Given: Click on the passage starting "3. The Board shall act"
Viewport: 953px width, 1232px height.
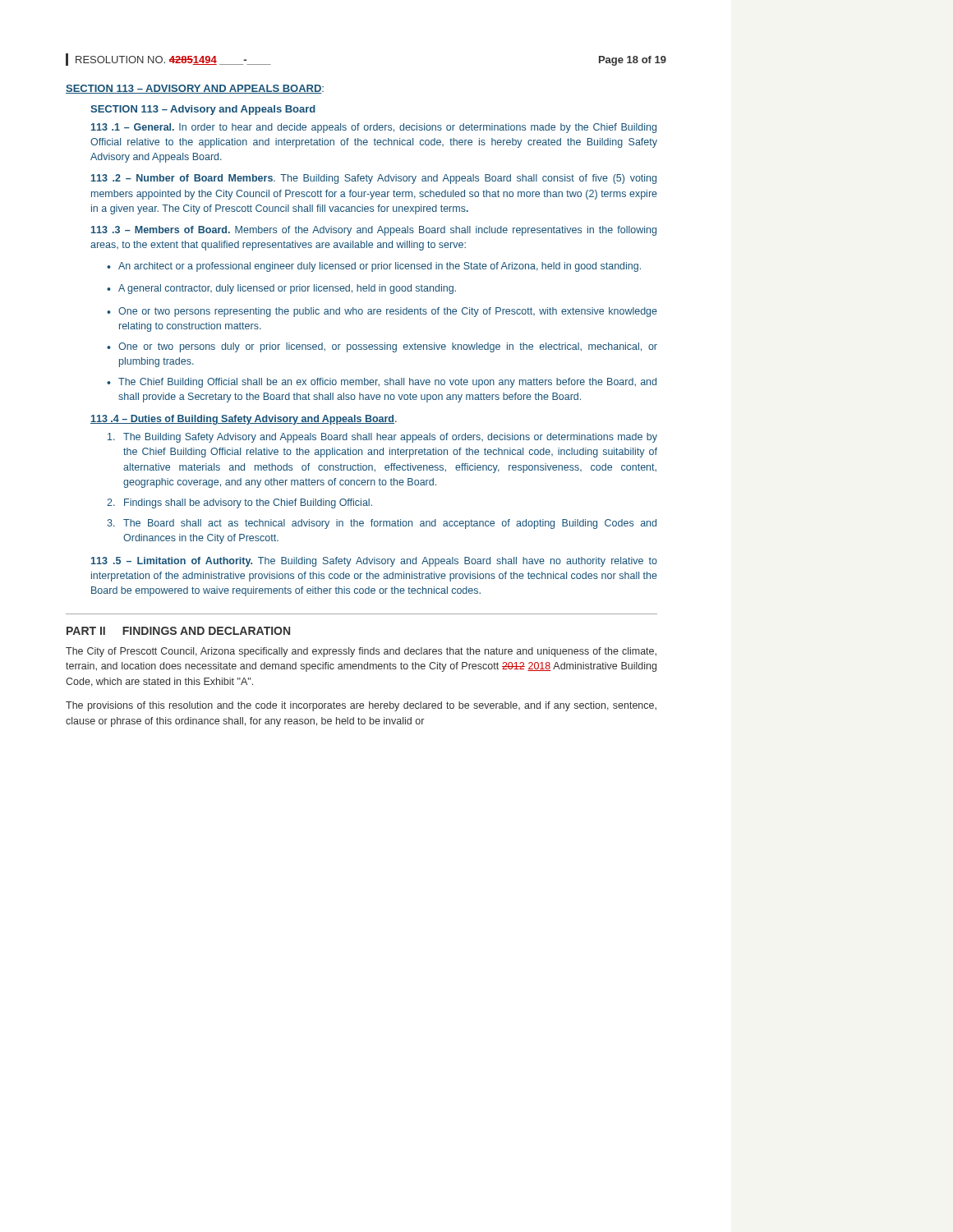Looking at the screenshot, I should tap(382, 531).
